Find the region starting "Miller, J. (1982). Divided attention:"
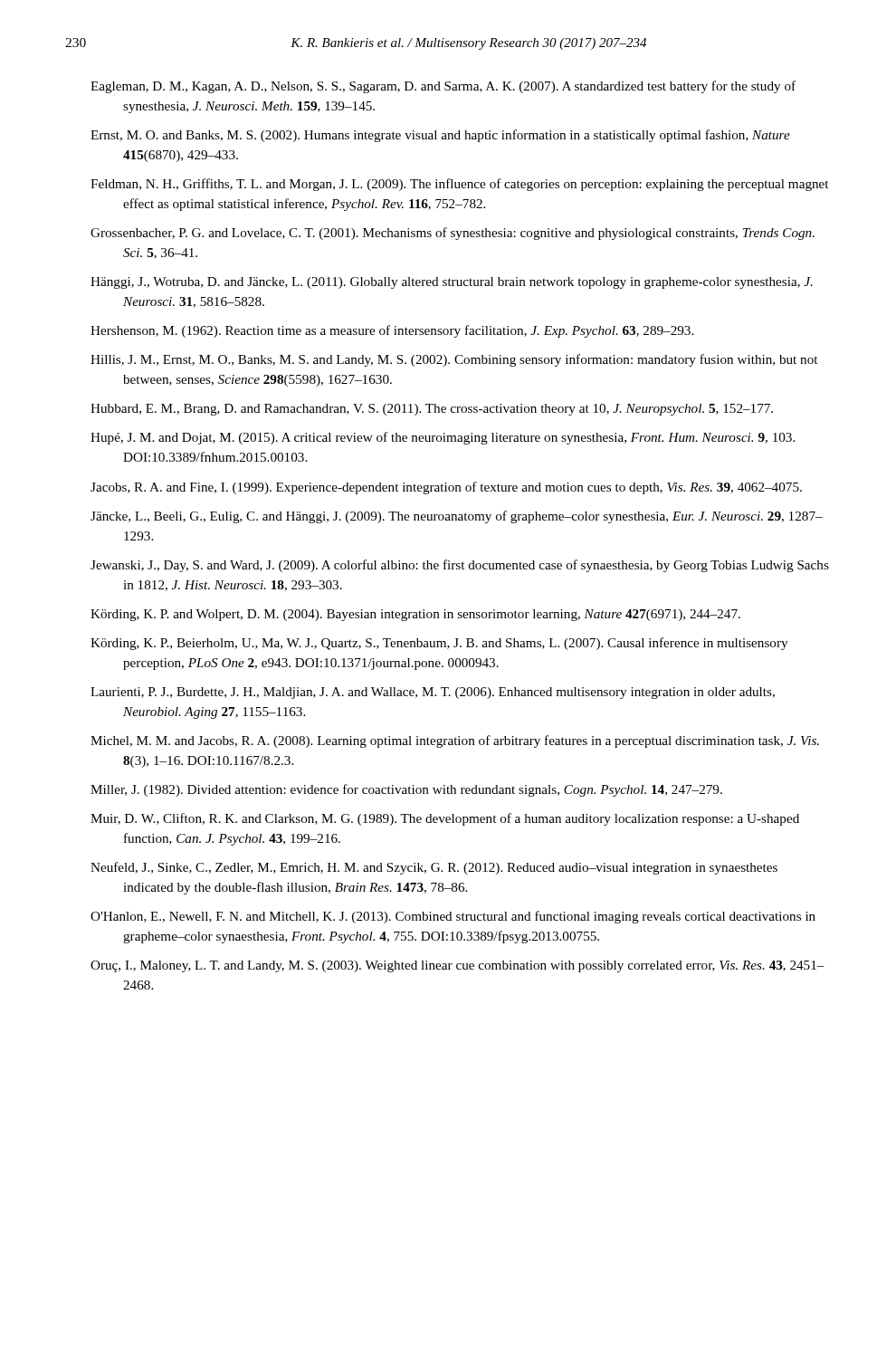Viewport: 896px width, 1358px height. [x=407, y=789]
